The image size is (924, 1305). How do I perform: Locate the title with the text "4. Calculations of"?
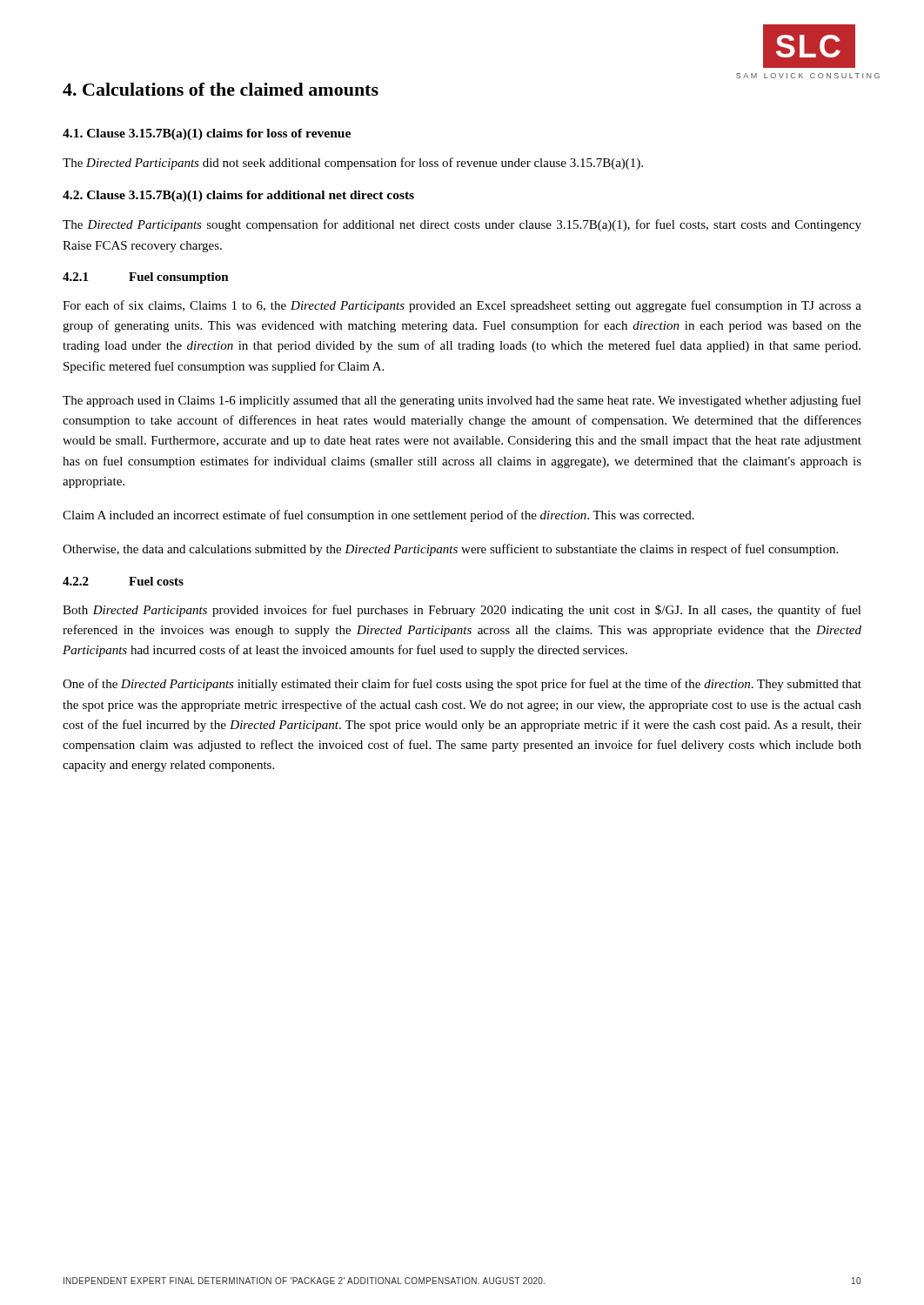click(x=221, y=89)
